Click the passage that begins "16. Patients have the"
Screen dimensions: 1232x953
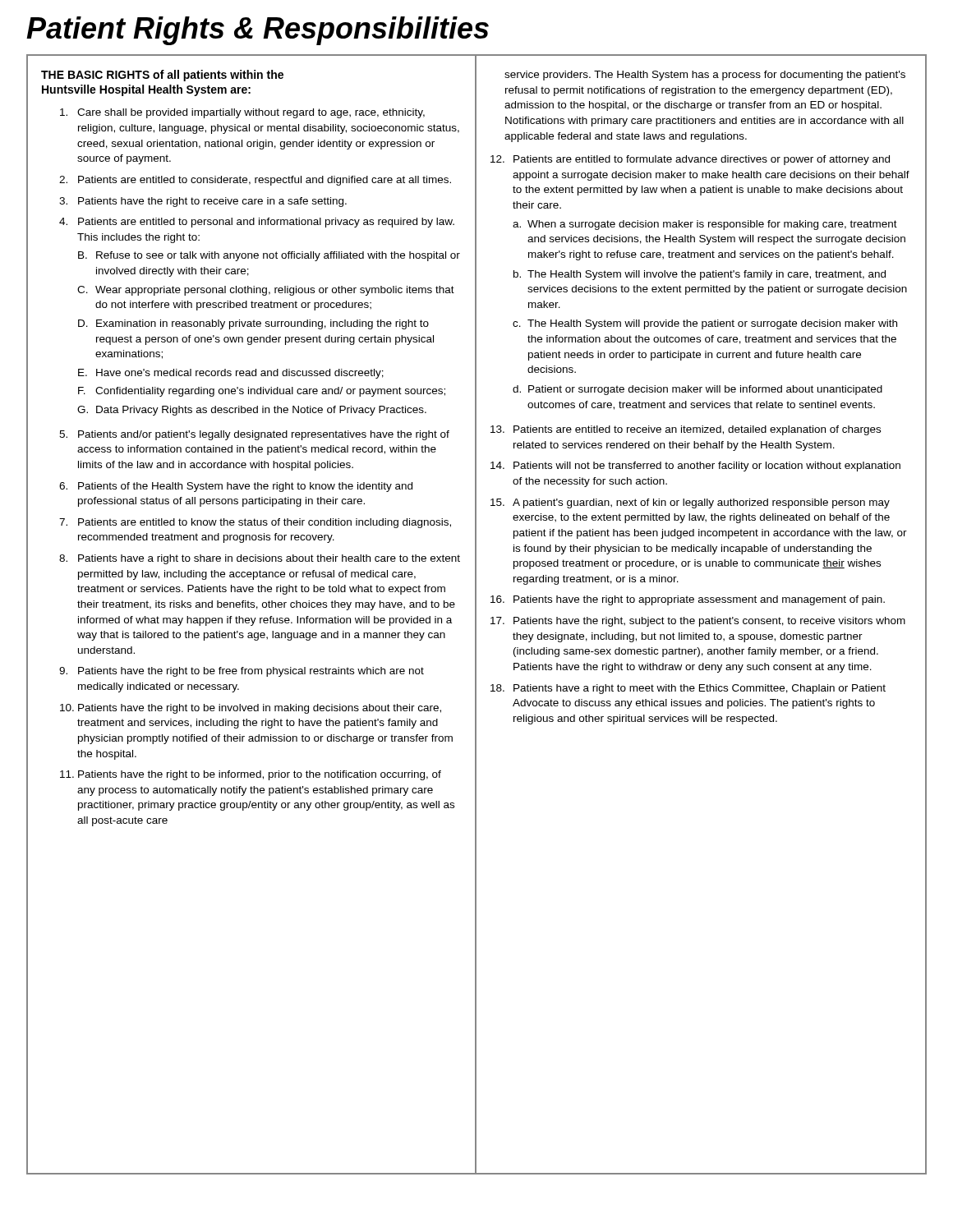click(x=701, y=600)
